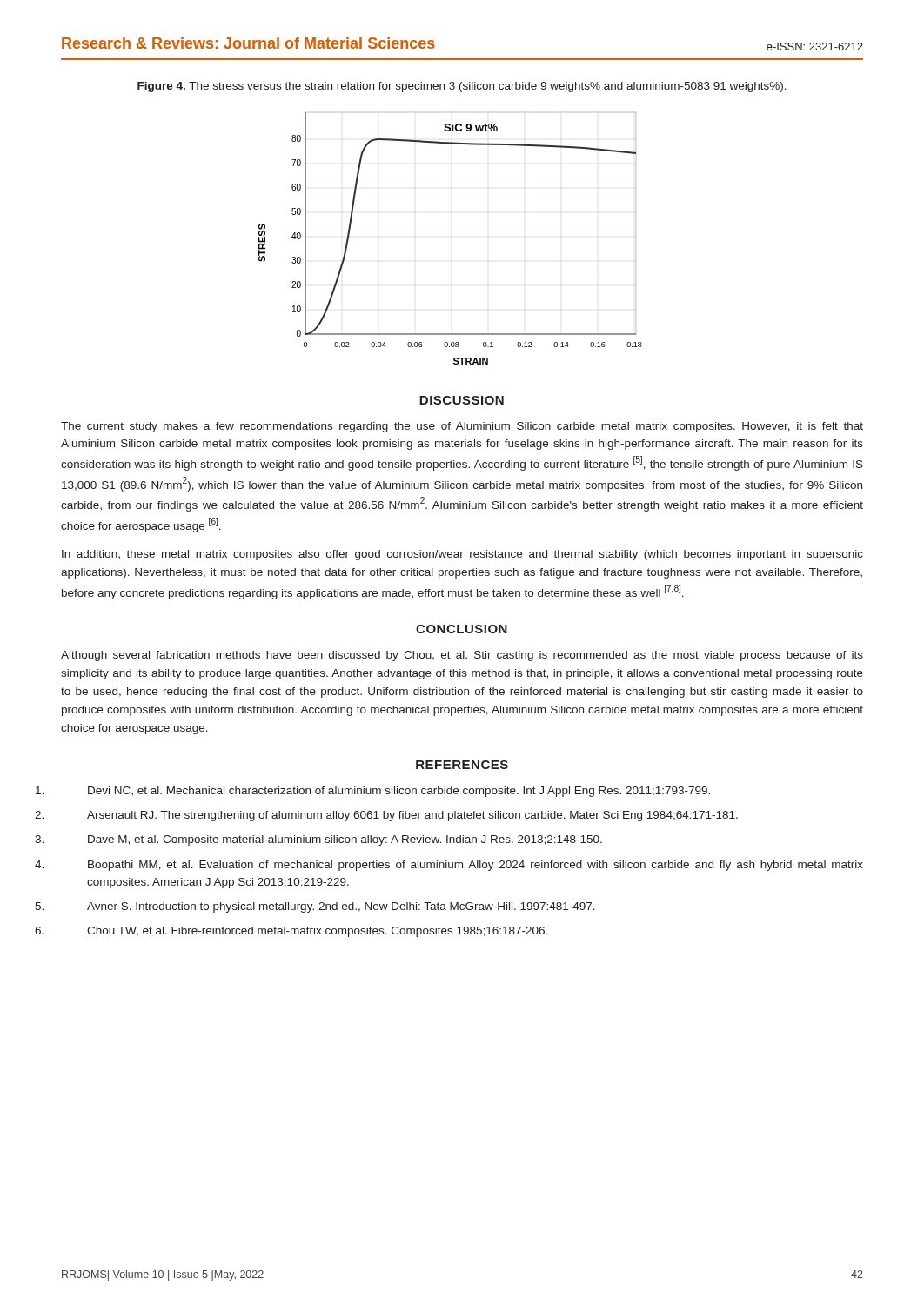Image resolution: width=924 pixels, height=1305 pixels.
Task: Find the block on this page that starts "4.Boopathi MM, et al. Evaluation"
Action: (462, 872)
